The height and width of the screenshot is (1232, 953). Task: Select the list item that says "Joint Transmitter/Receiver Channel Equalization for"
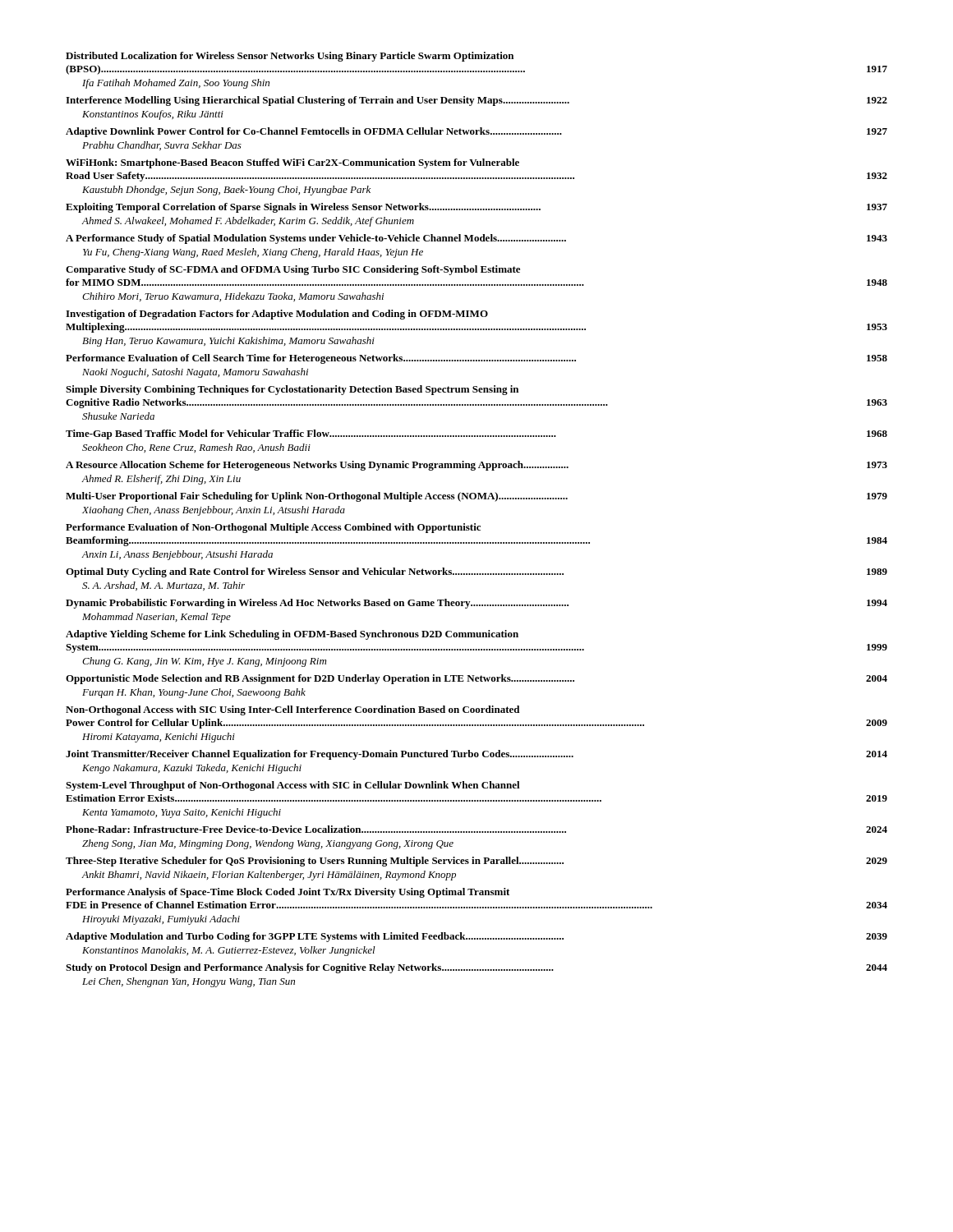tap(476, 761)
